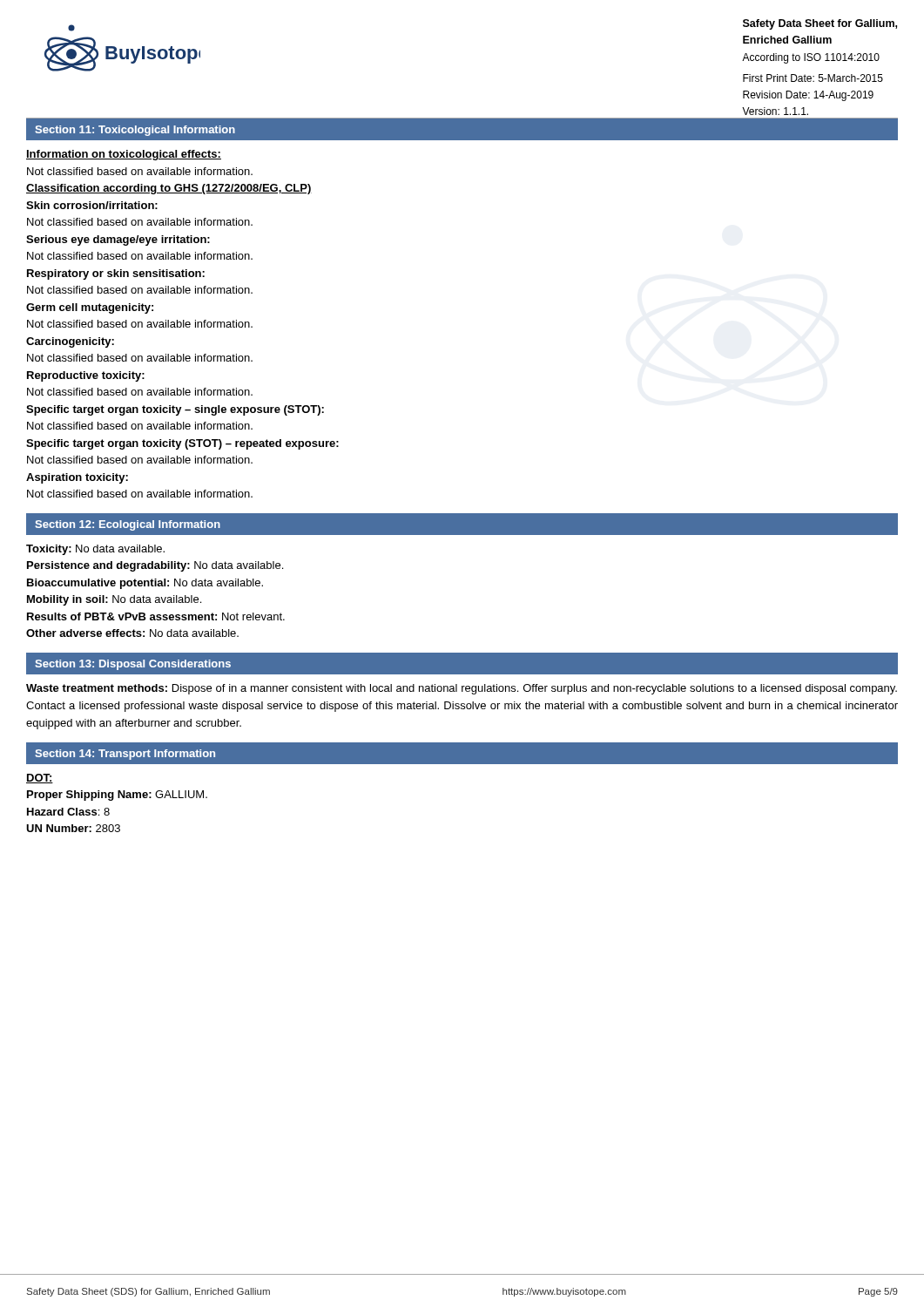Click on the text containing "Skin corrosion/irritation:"
924x1307 pixels.
point(92,205)
